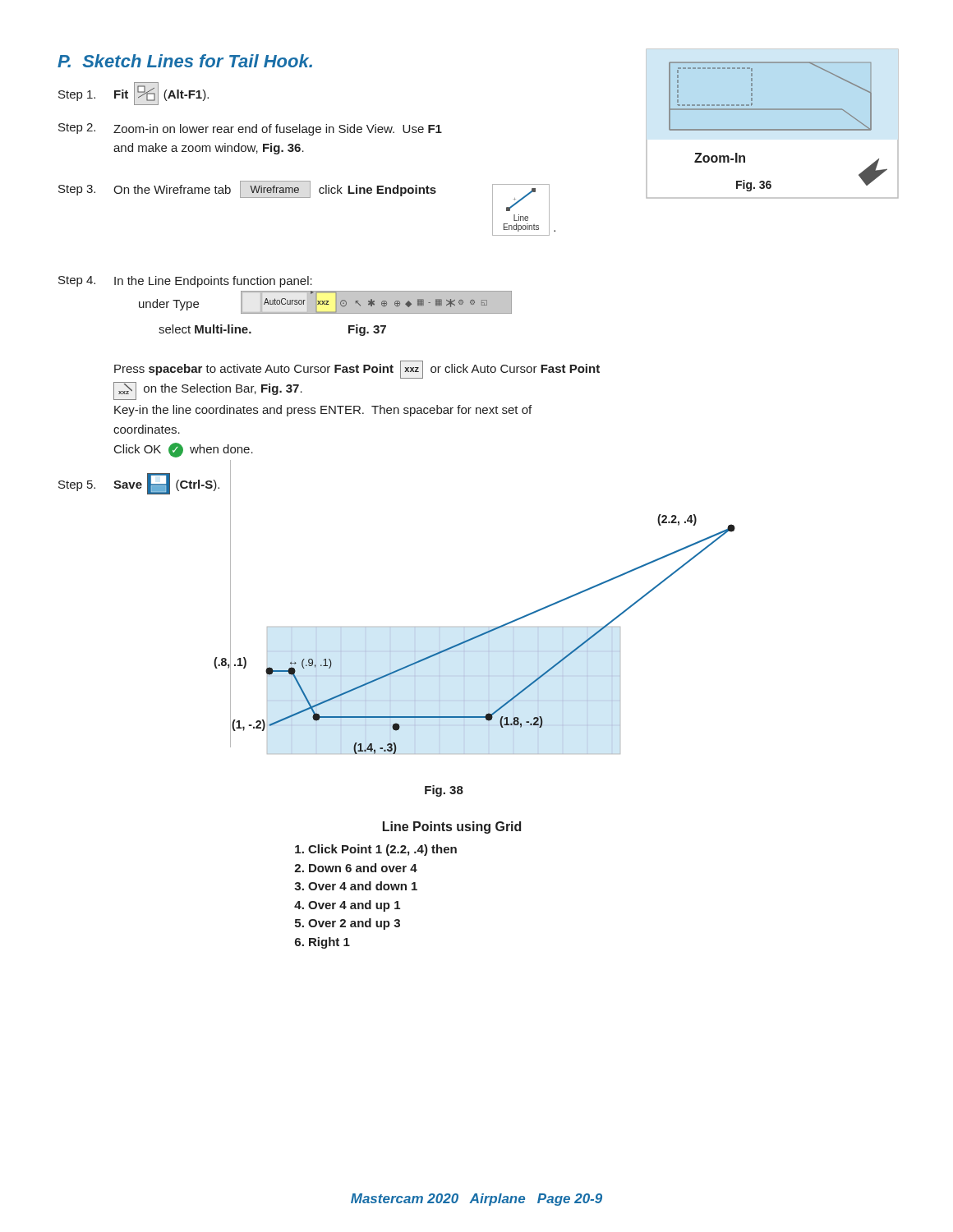Image resolution: width=953 pixels, height=1232 pixels.
Task: Locate the block of text that opens with "Line Points using Grid Click Point 1 (2.2,"
Action: point(452,827)
